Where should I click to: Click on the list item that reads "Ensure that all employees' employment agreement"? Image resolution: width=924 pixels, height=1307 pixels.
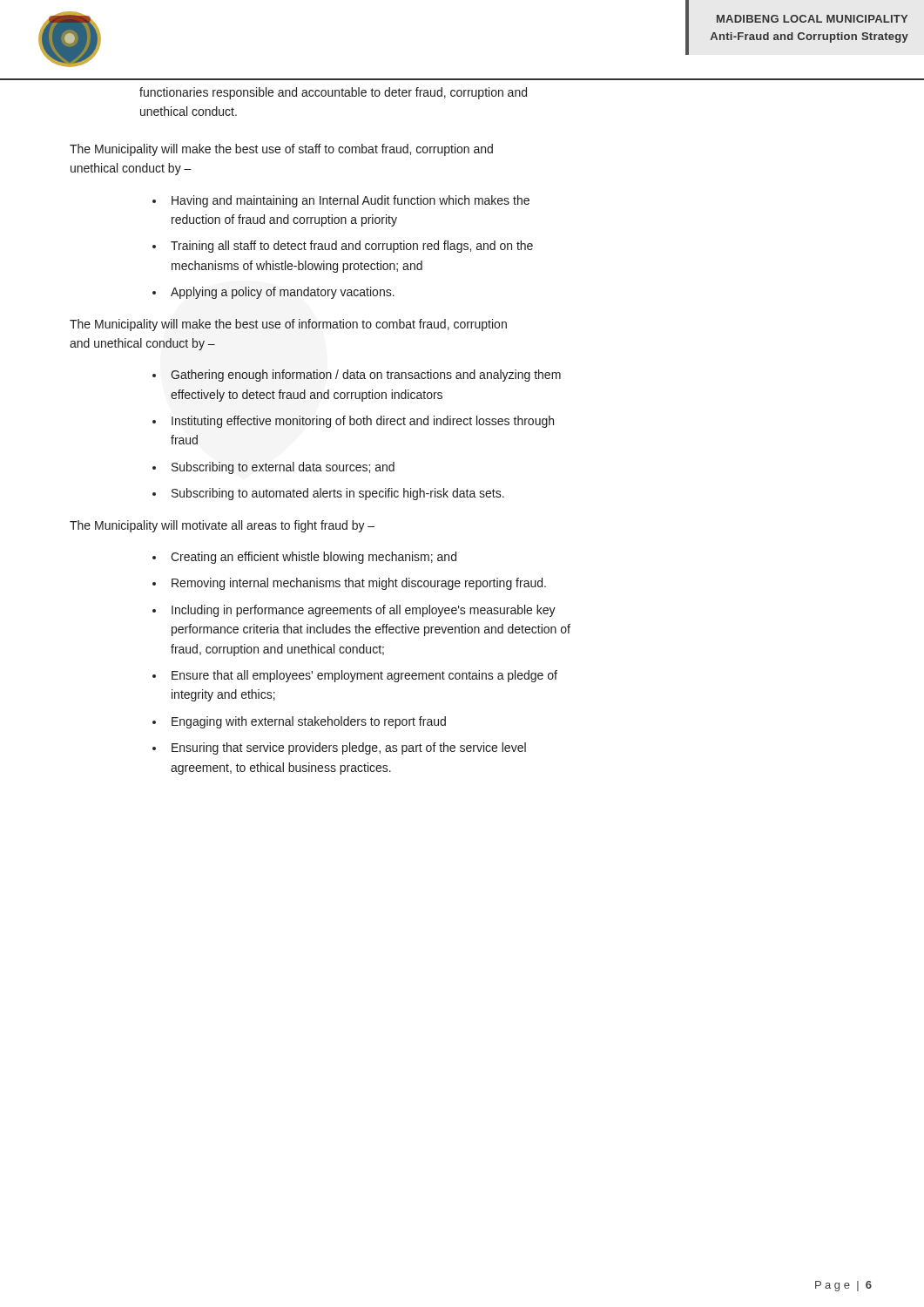click(364, 685)
